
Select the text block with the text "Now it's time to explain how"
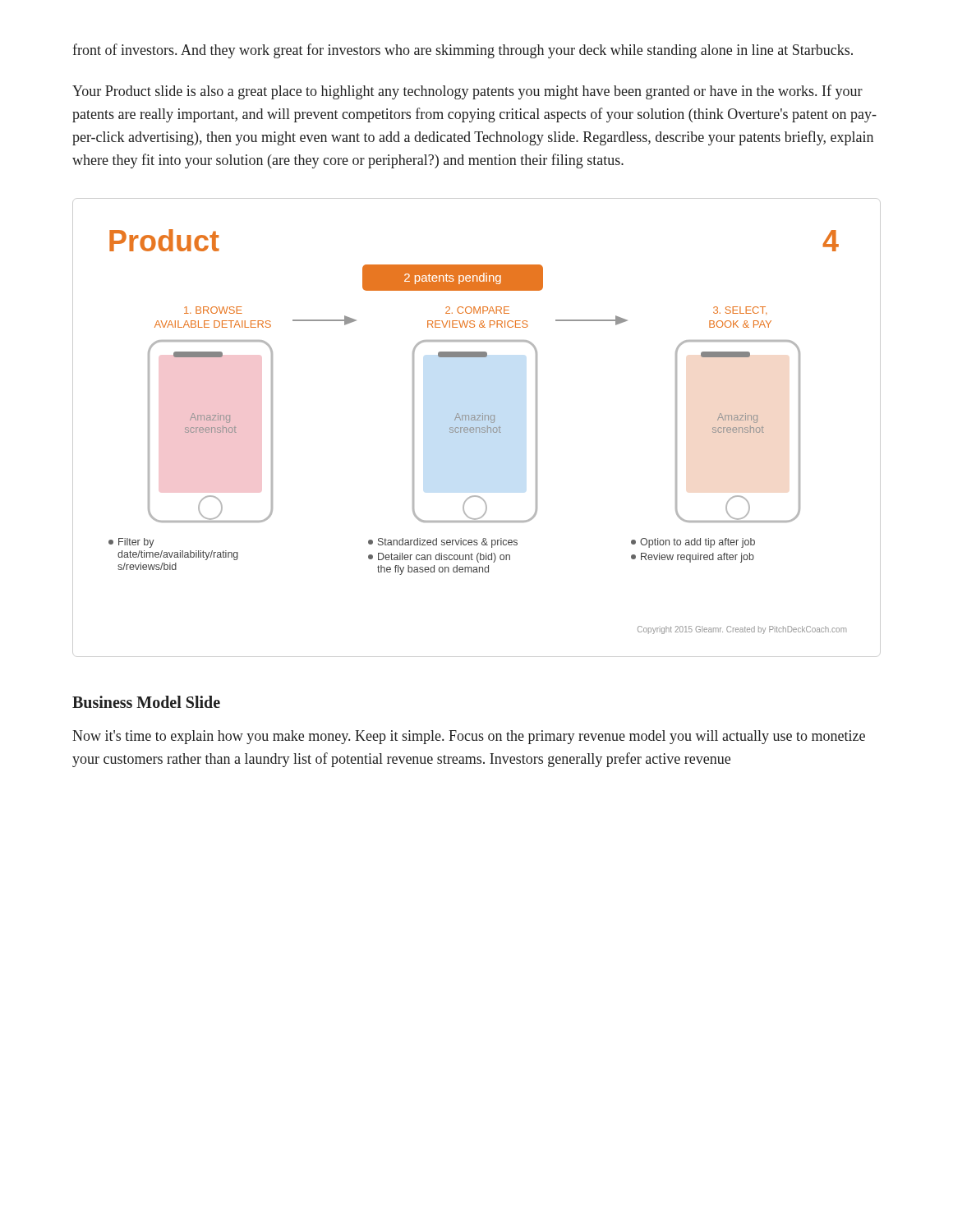click(469, 748)
